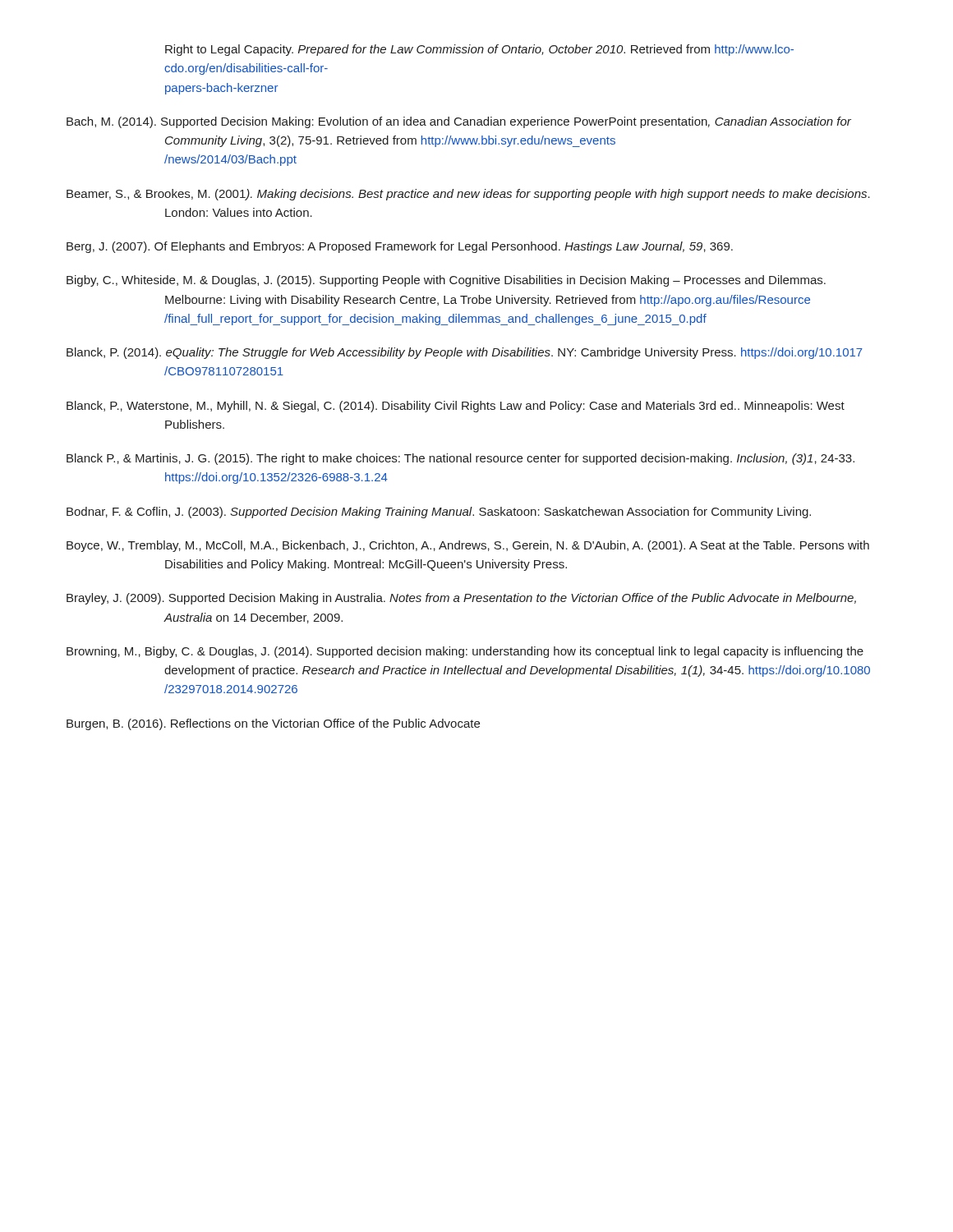953x1232 pixels.
Task: Point to the element starting "Blanck P., & Martinis, J. G."
Action: pyautogui.click(x=510, y=467)
